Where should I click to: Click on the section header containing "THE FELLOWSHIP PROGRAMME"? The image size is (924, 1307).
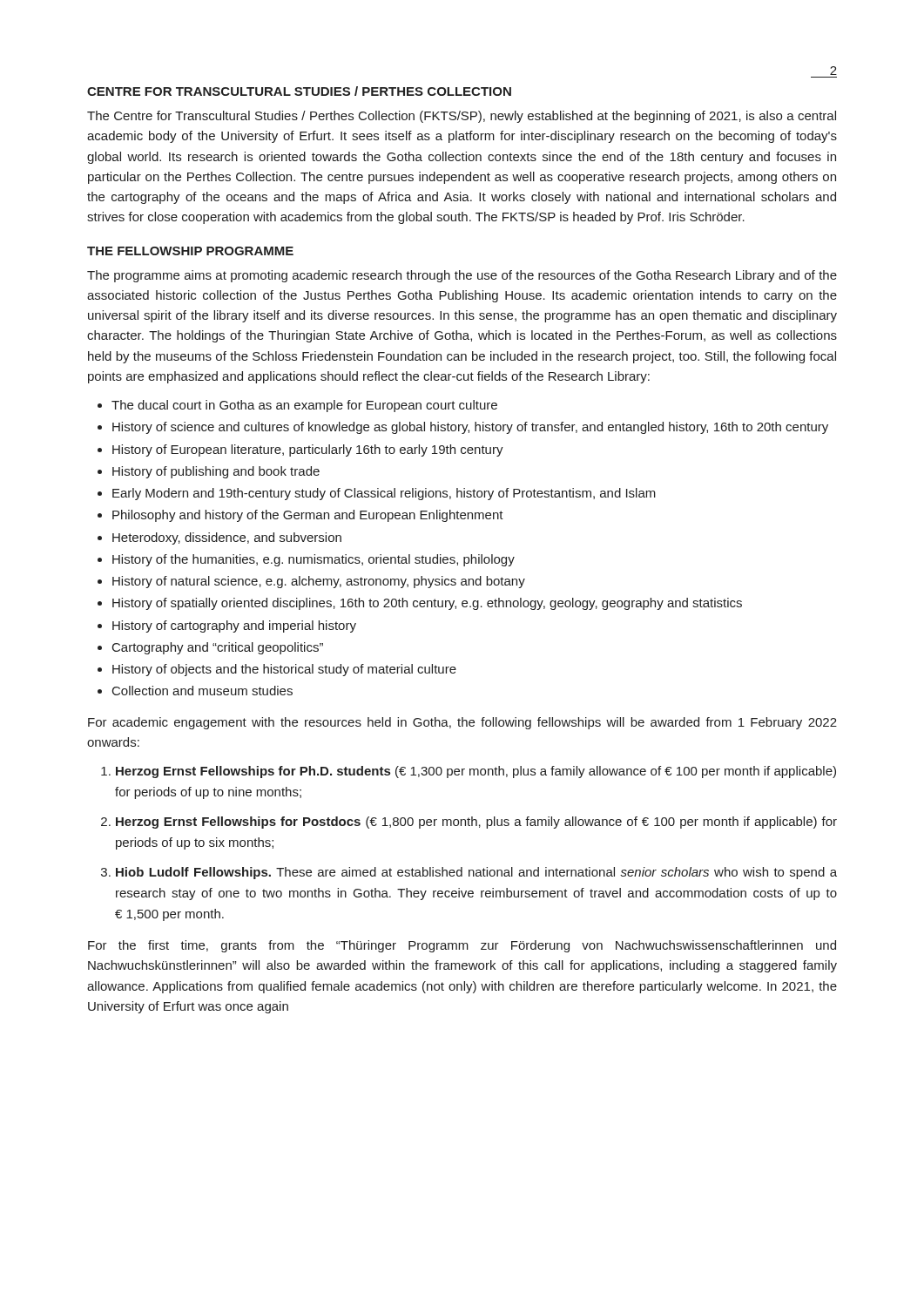point(190,250)
